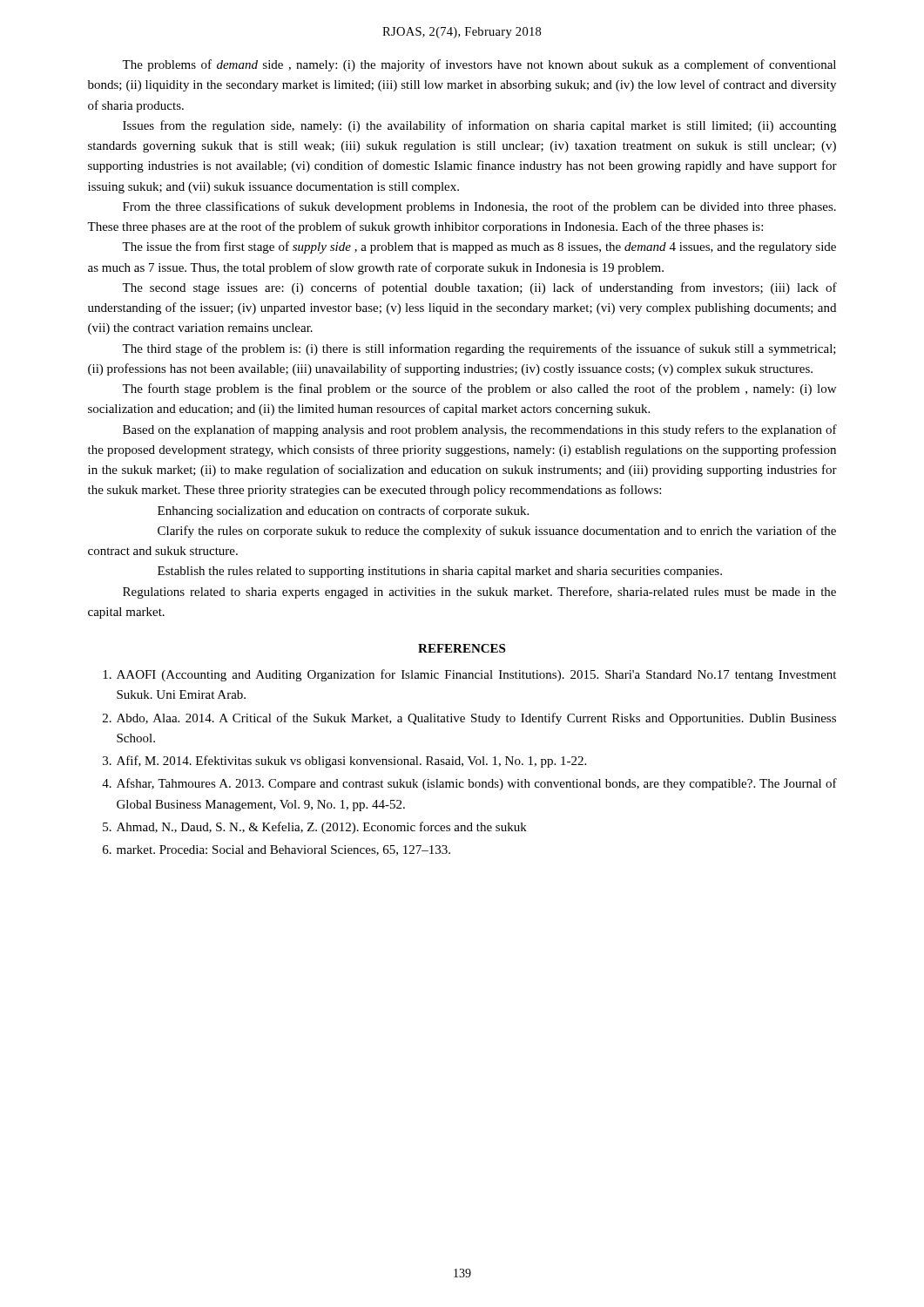Screen dimensions: 1307x924
Task: Where is the passage that starts "Based on the explanation"?
Action: point(462,460)
